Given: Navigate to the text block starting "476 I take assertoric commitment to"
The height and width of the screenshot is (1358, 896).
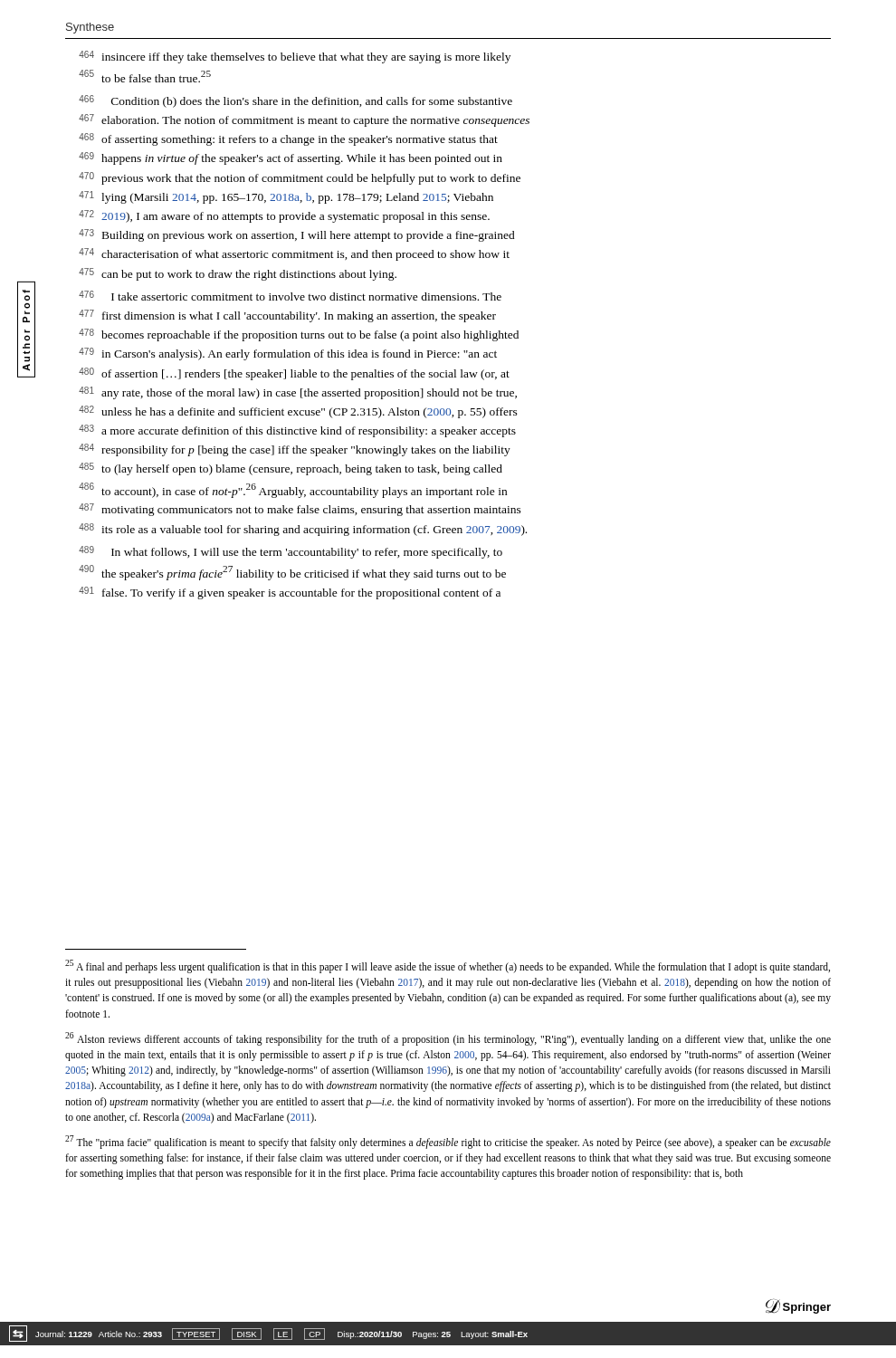Looking at the screenshot, I should (448, 296).
